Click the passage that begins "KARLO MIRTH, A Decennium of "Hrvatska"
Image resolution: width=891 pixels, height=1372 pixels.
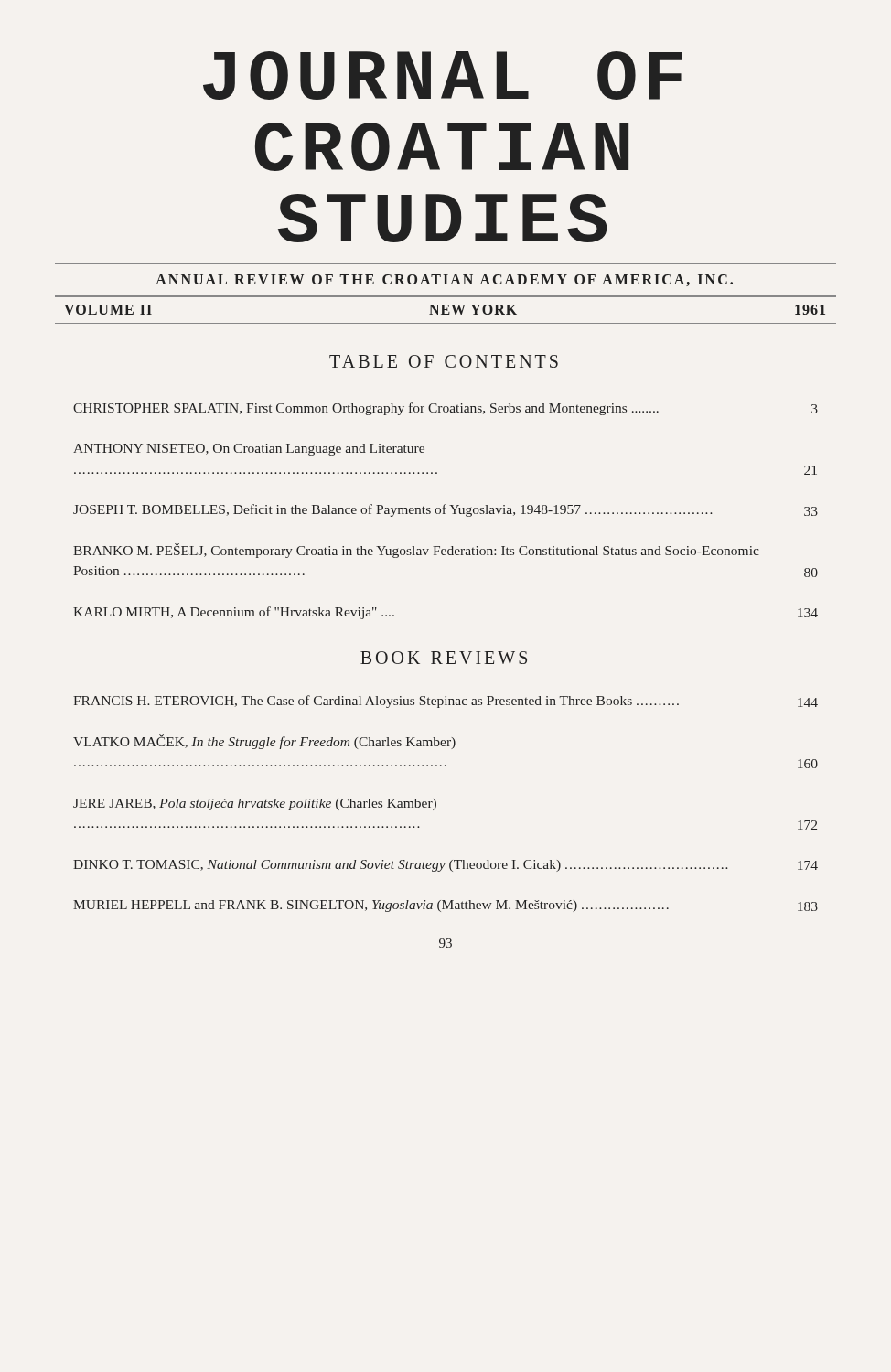(225, 612)
